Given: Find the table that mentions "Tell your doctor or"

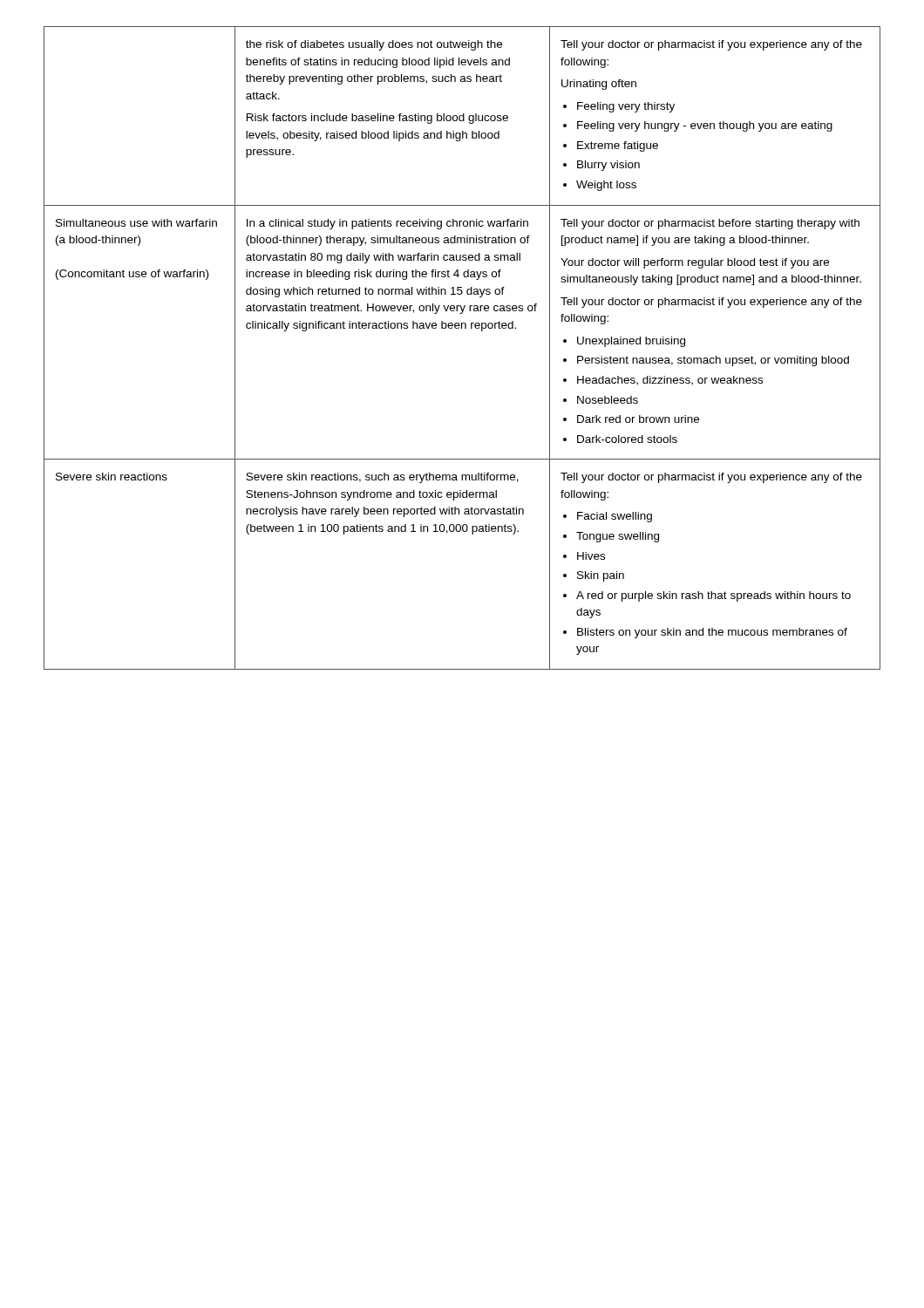Looking at the screenshot, I should tap(462, 348).
